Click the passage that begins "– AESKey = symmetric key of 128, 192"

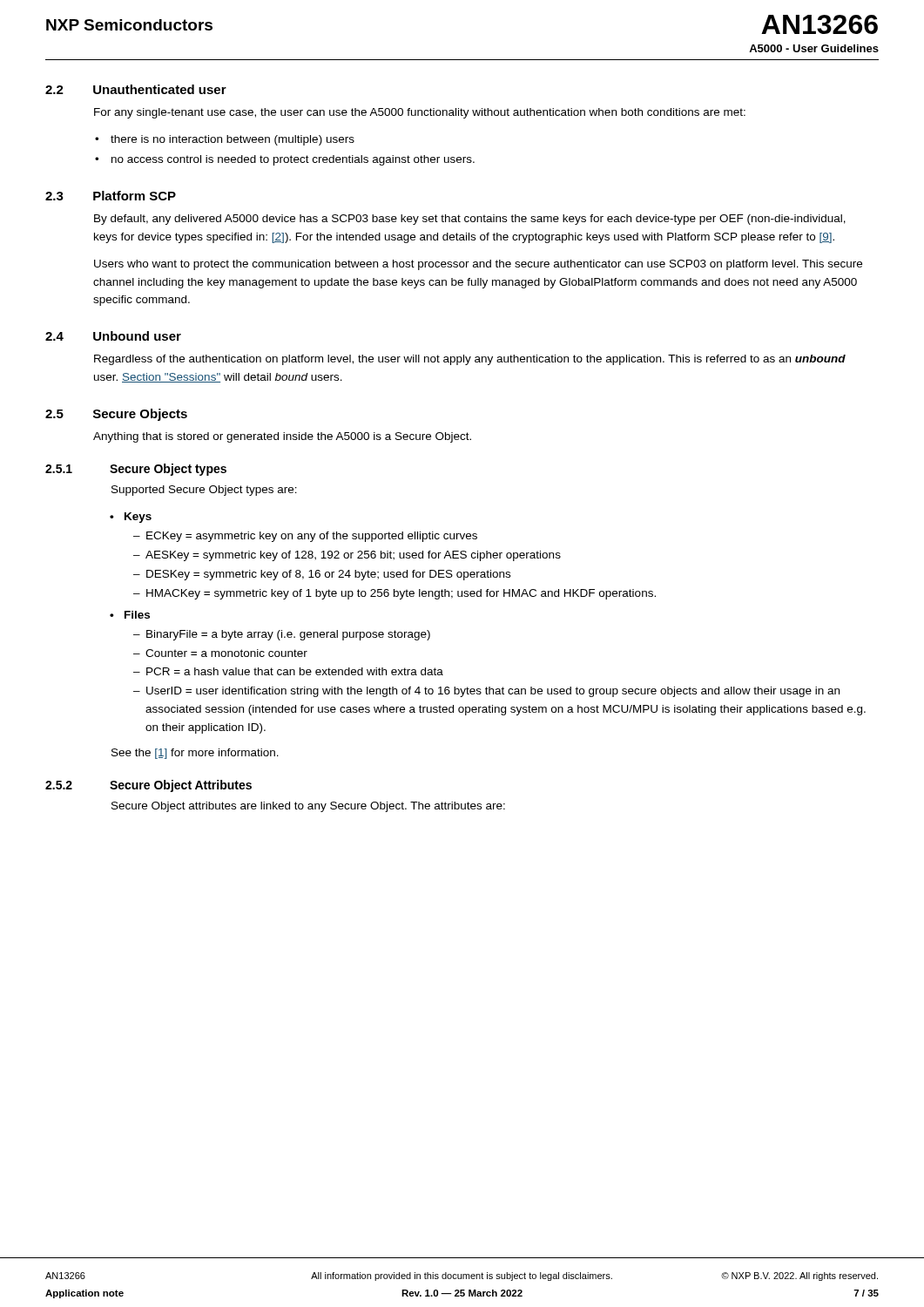point(353,555)
